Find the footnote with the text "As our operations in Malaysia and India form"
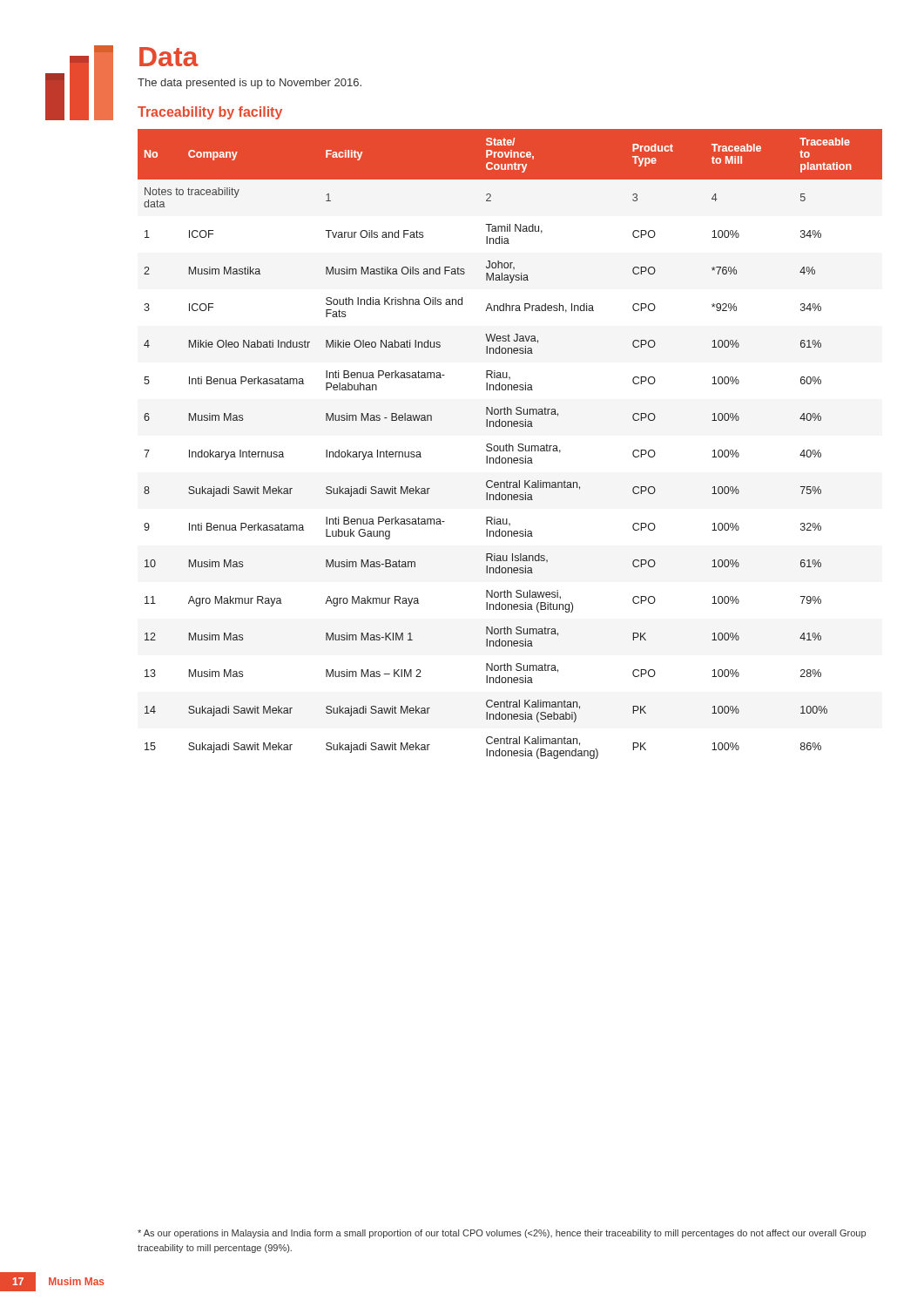Viewport: 924px width, 1307px height. click(502, 1240)
